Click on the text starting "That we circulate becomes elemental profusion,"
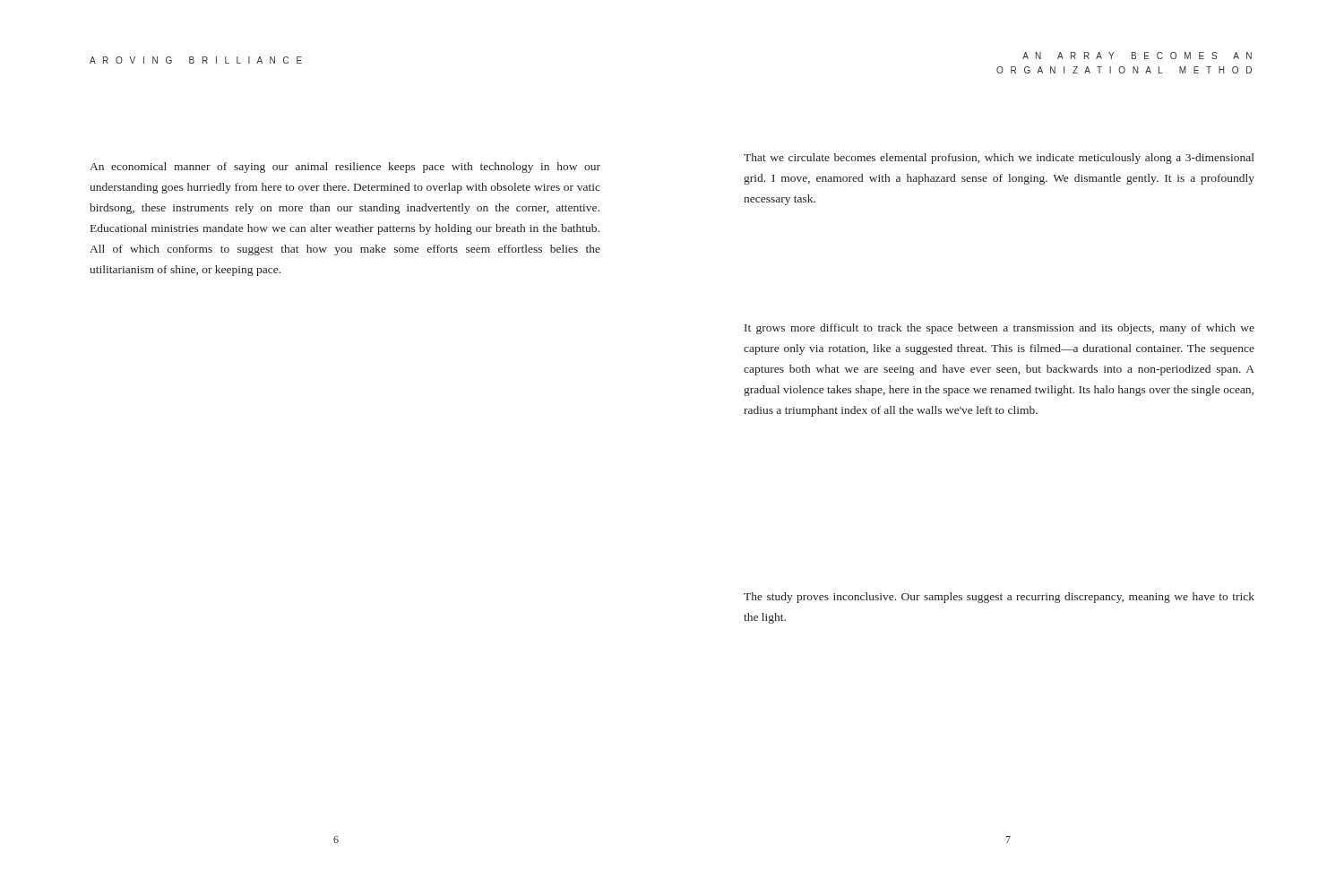Screen dimensions: 896x1344 [999, 178]
